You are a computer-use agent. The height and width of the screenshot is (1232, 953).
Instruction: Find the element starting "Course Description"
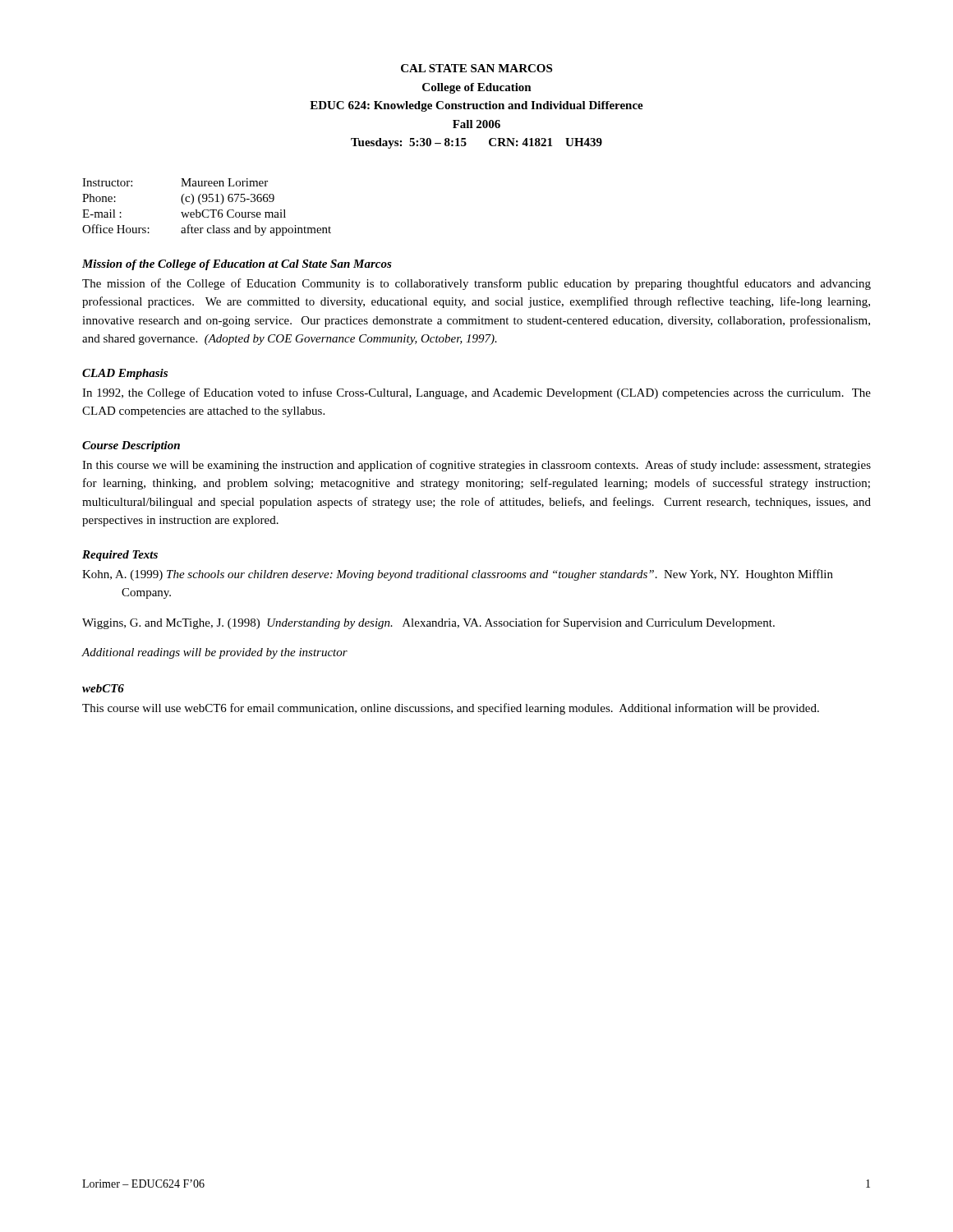(131, 445)
